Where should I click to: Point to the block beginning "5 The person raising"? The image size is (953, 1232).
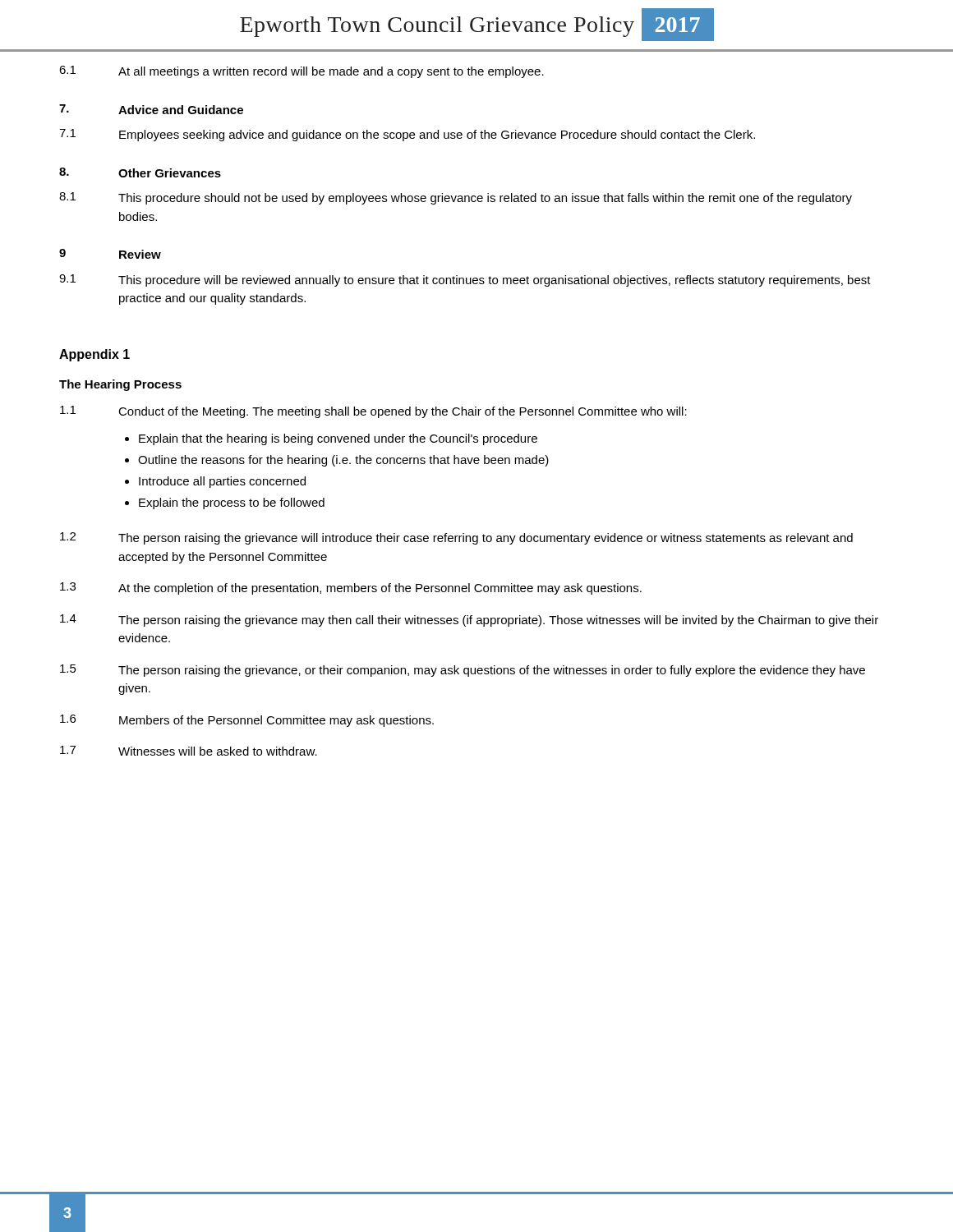[476, 679]
